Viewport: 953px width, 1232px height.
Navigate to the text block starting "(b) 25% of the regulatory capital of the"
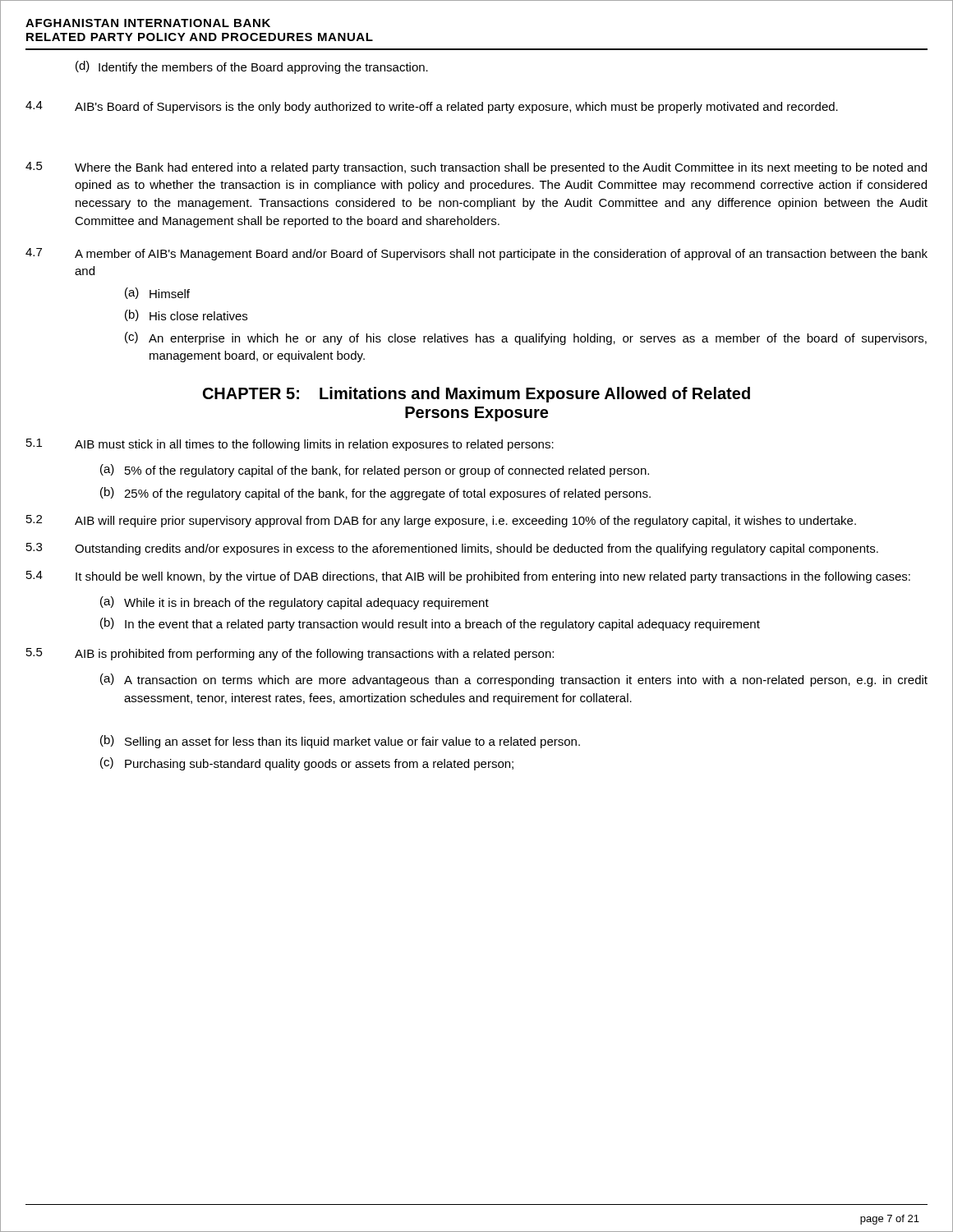[513, 493]
